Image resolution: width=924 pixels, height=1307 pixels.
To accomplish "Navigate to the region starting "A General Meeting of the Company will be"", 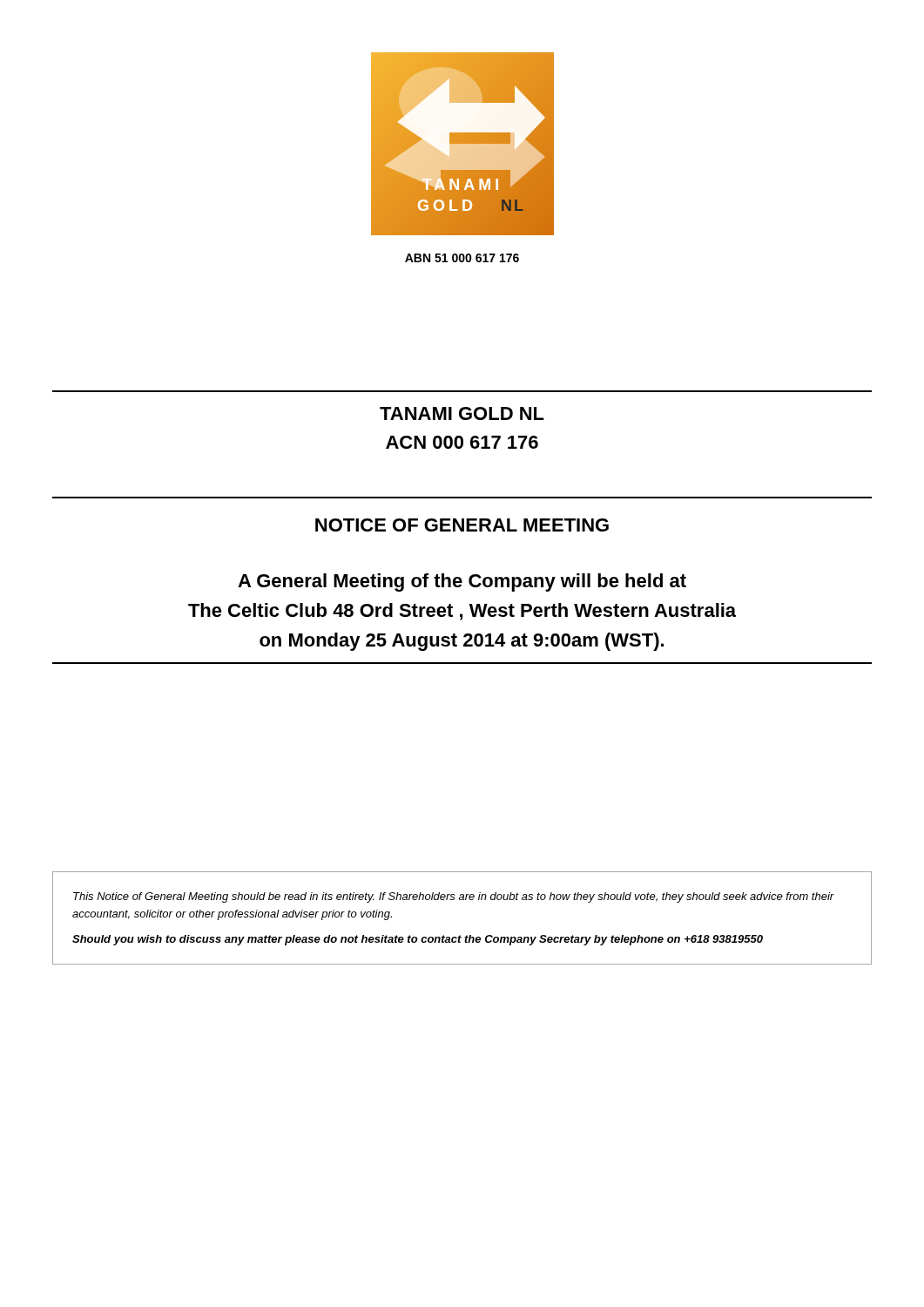I will click(462, 611).
